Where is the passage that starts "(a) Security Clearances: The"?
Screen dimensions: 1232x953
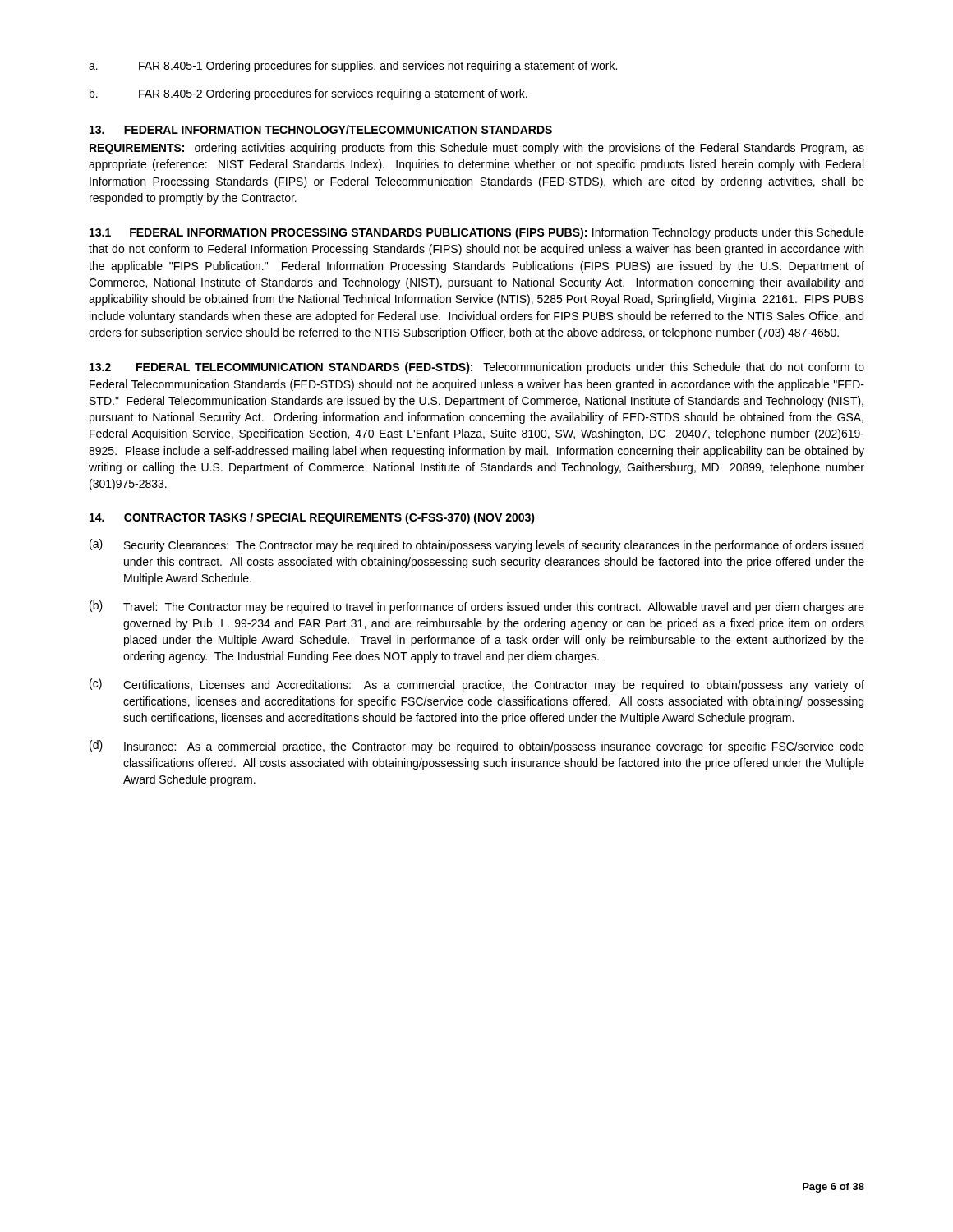476,562
